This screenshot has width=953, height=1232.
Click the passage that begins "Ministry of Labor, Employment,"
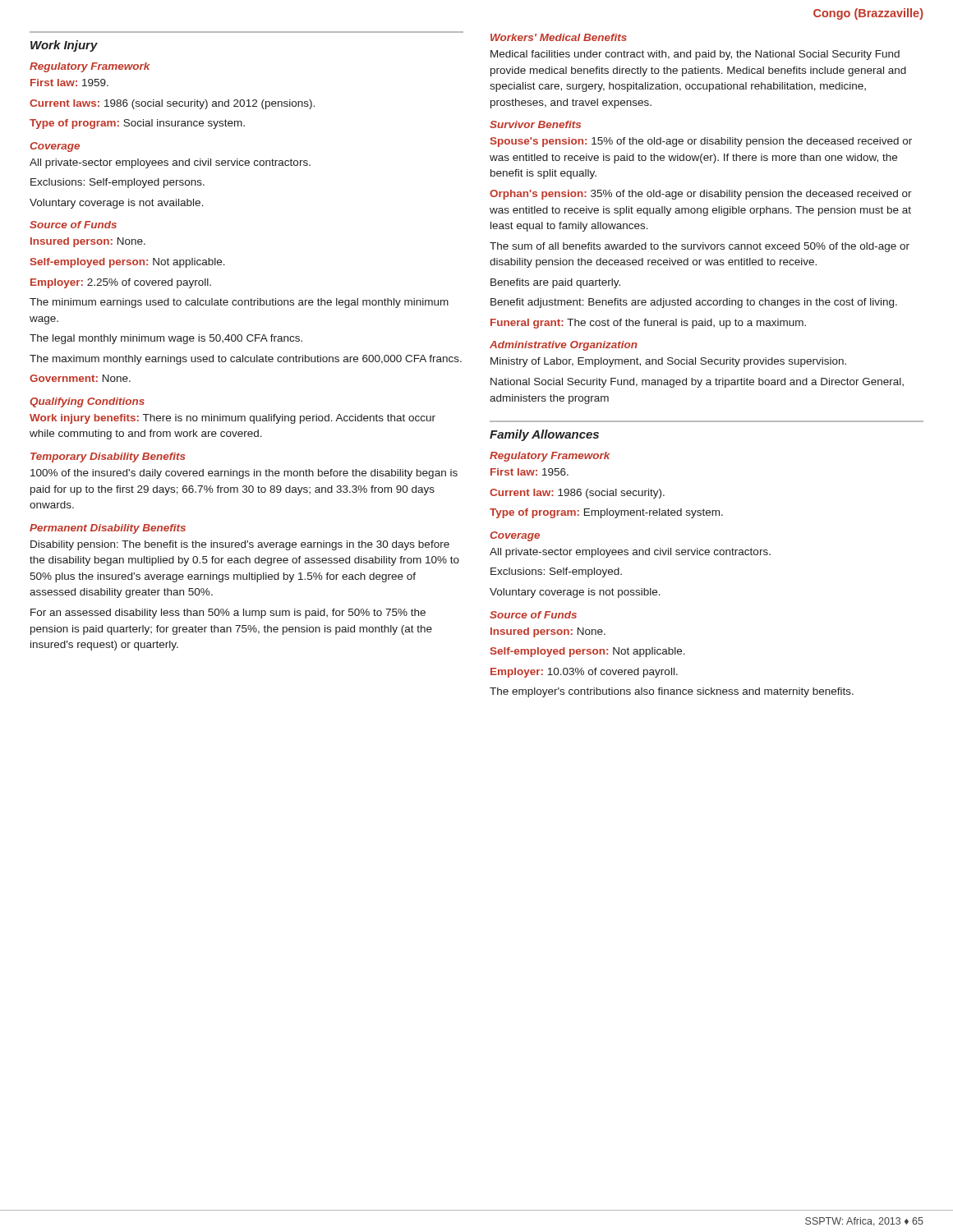tap(668, 361)
